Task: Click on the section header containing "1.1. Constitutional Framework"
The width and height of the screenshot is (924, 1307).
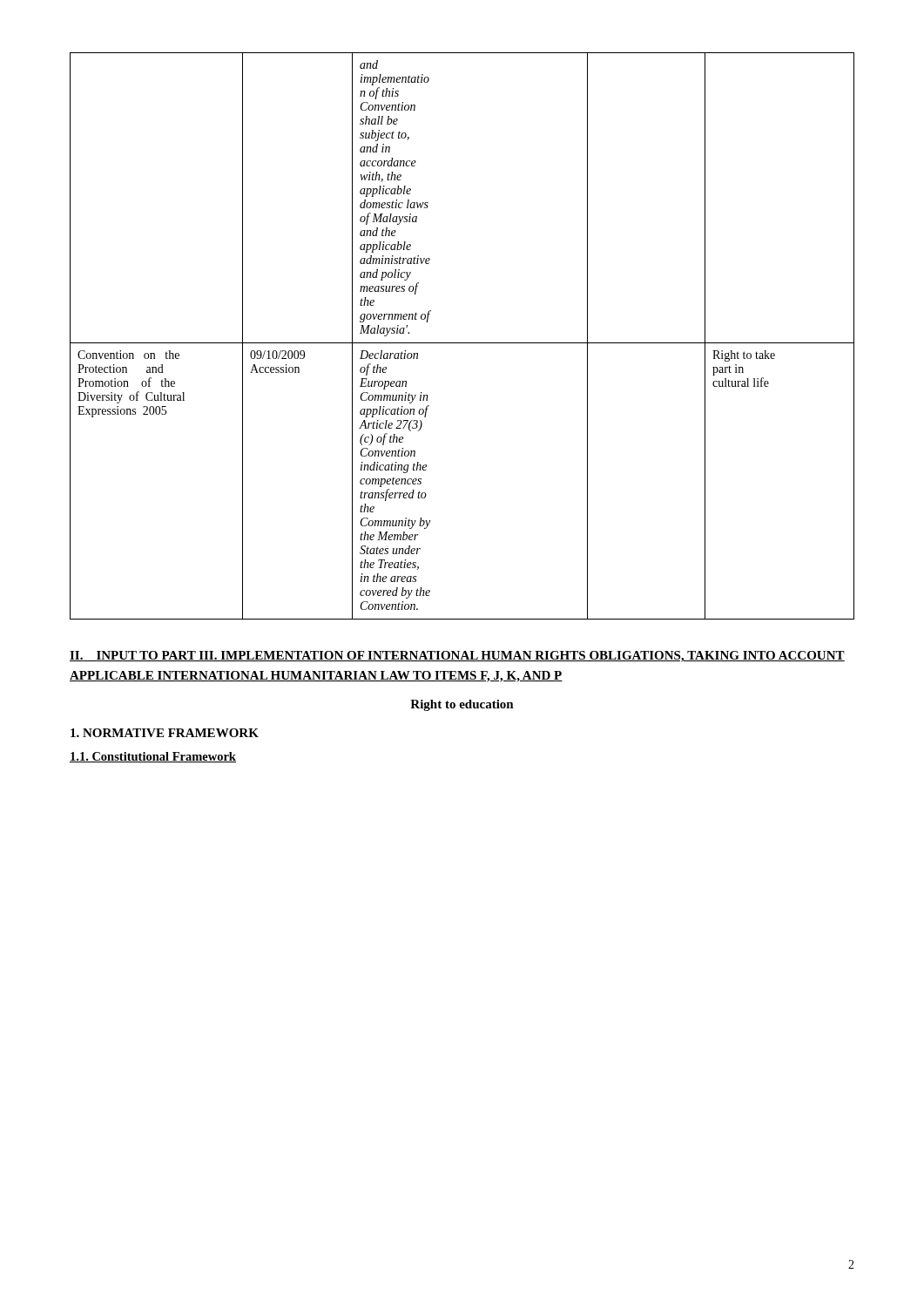Action: (153, 756)
